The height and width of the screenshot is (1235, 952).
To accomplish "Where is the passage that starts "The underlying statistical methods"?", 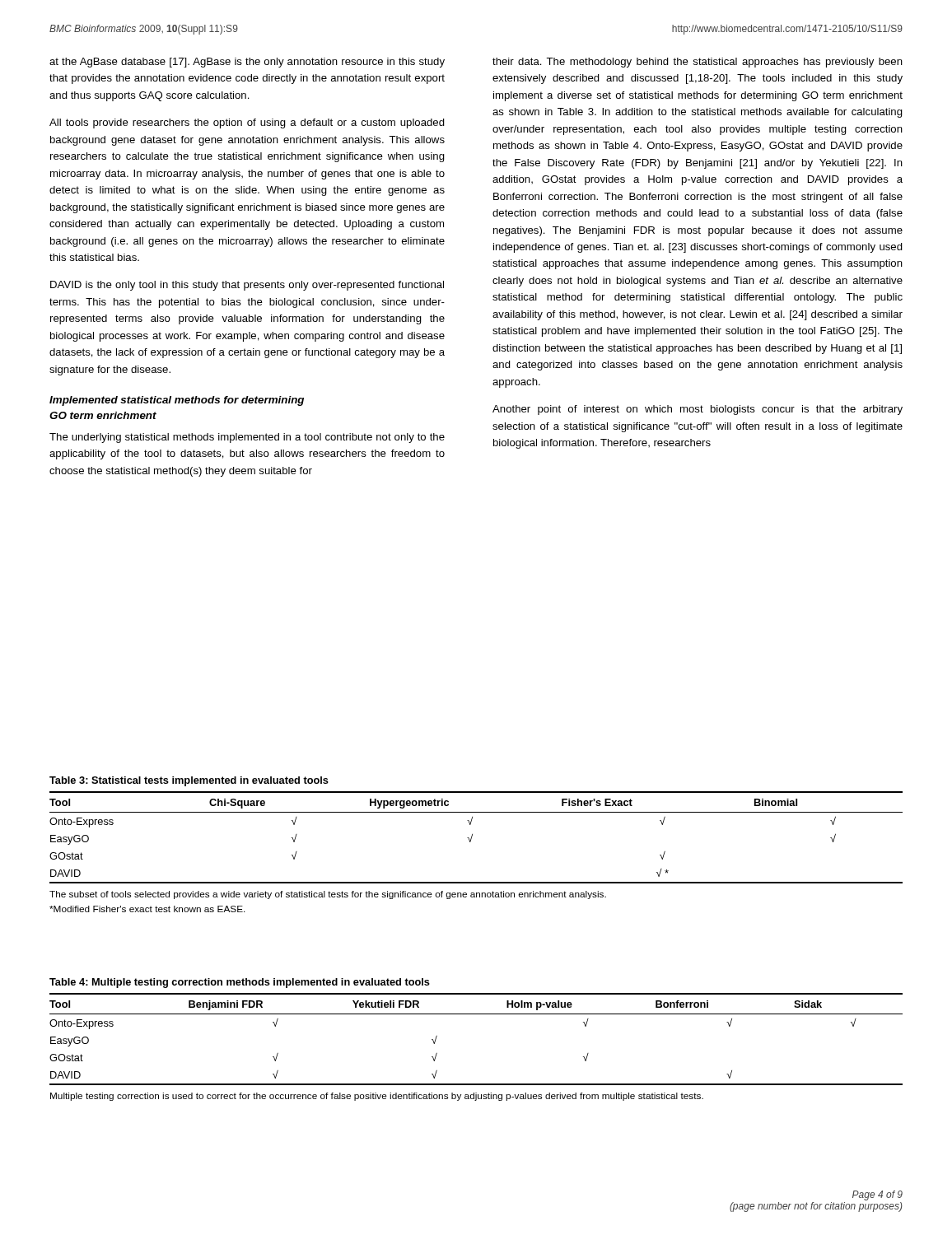I will (247, 453).
